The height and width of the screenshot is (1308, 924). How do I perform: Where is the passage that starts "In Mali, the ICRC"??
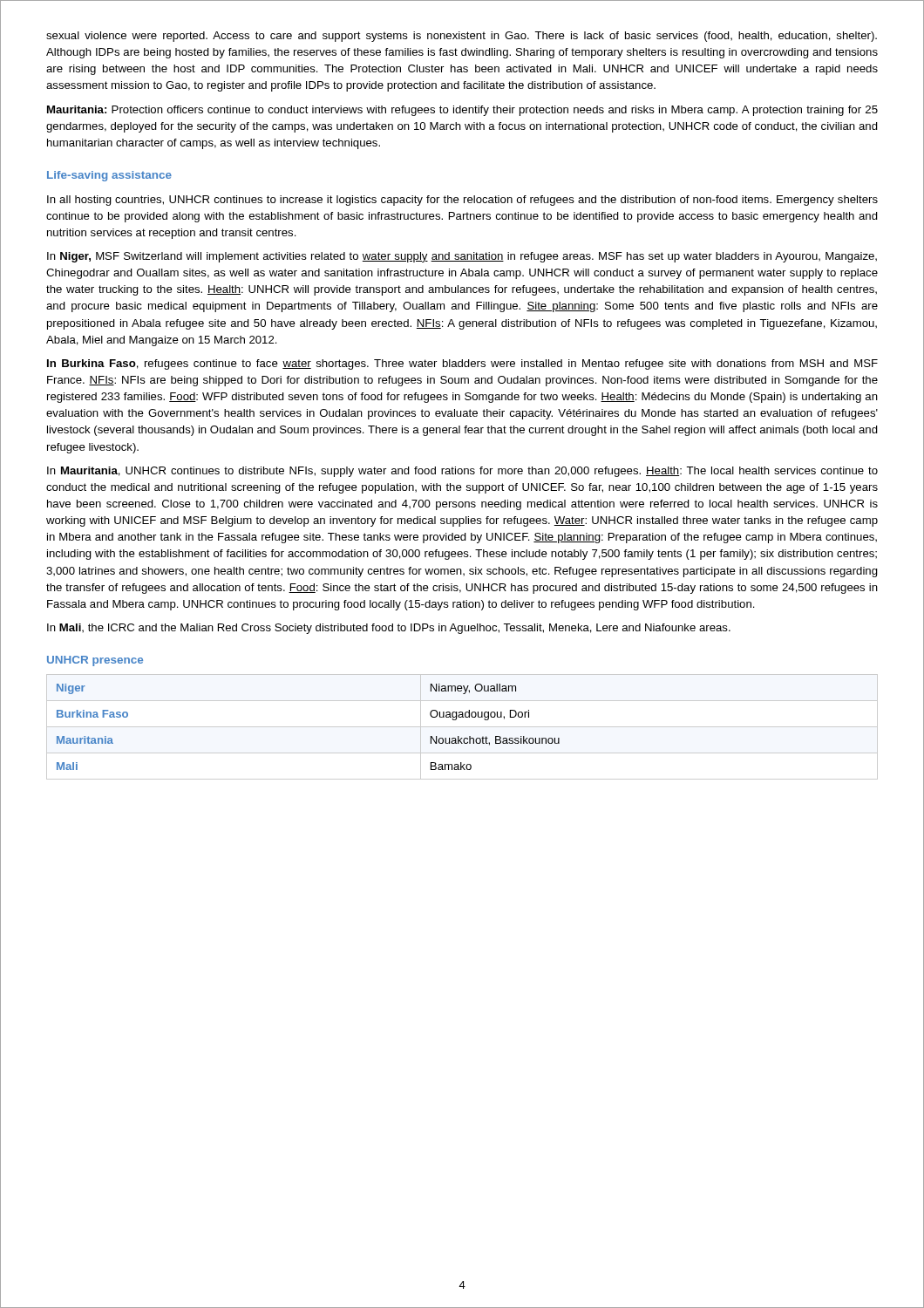(x=389, y=627)
